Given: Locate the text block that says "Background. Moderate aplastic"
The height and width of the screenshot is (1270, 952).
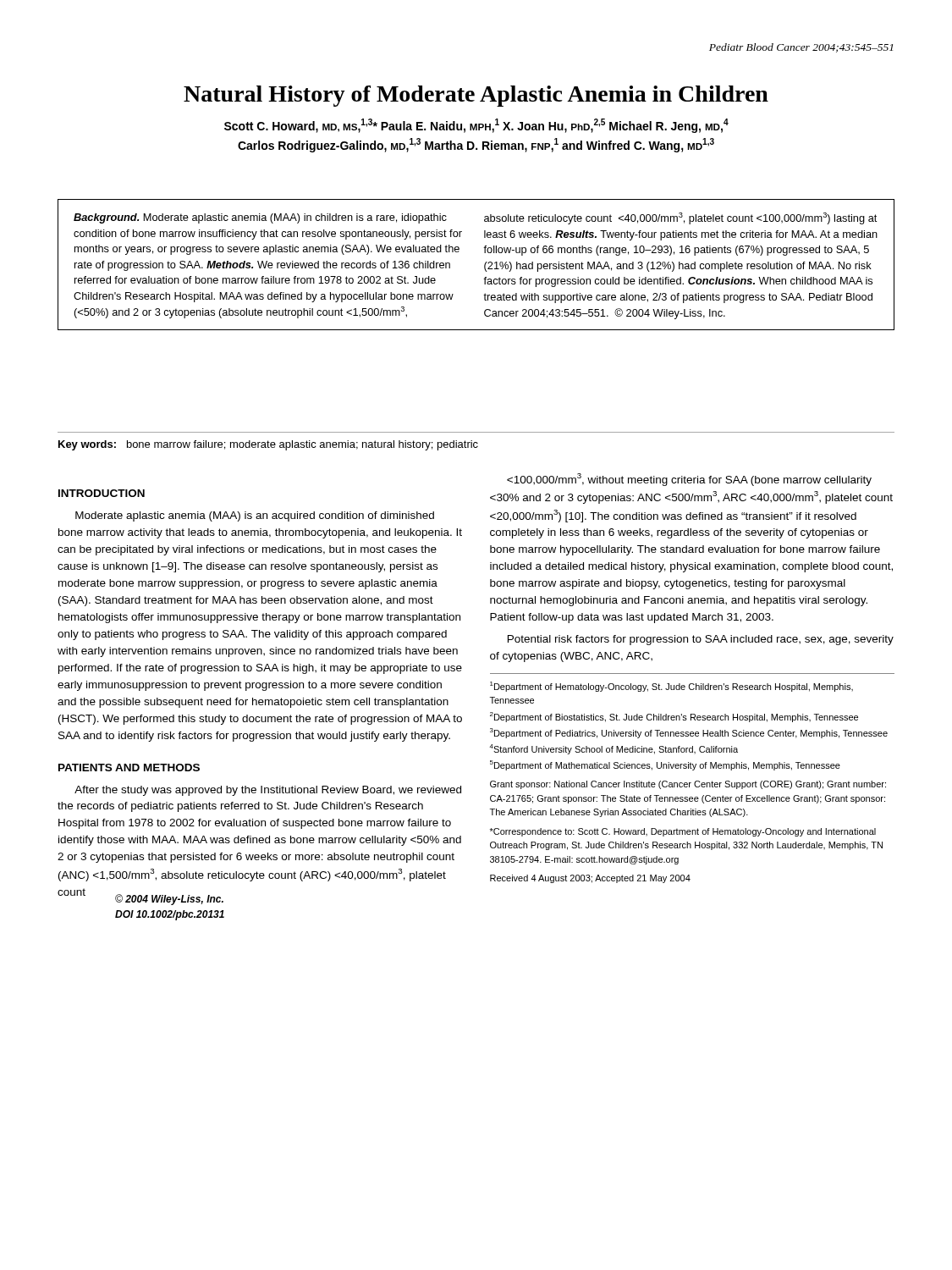Looking at the screenshot, I should tap(476, 265).
